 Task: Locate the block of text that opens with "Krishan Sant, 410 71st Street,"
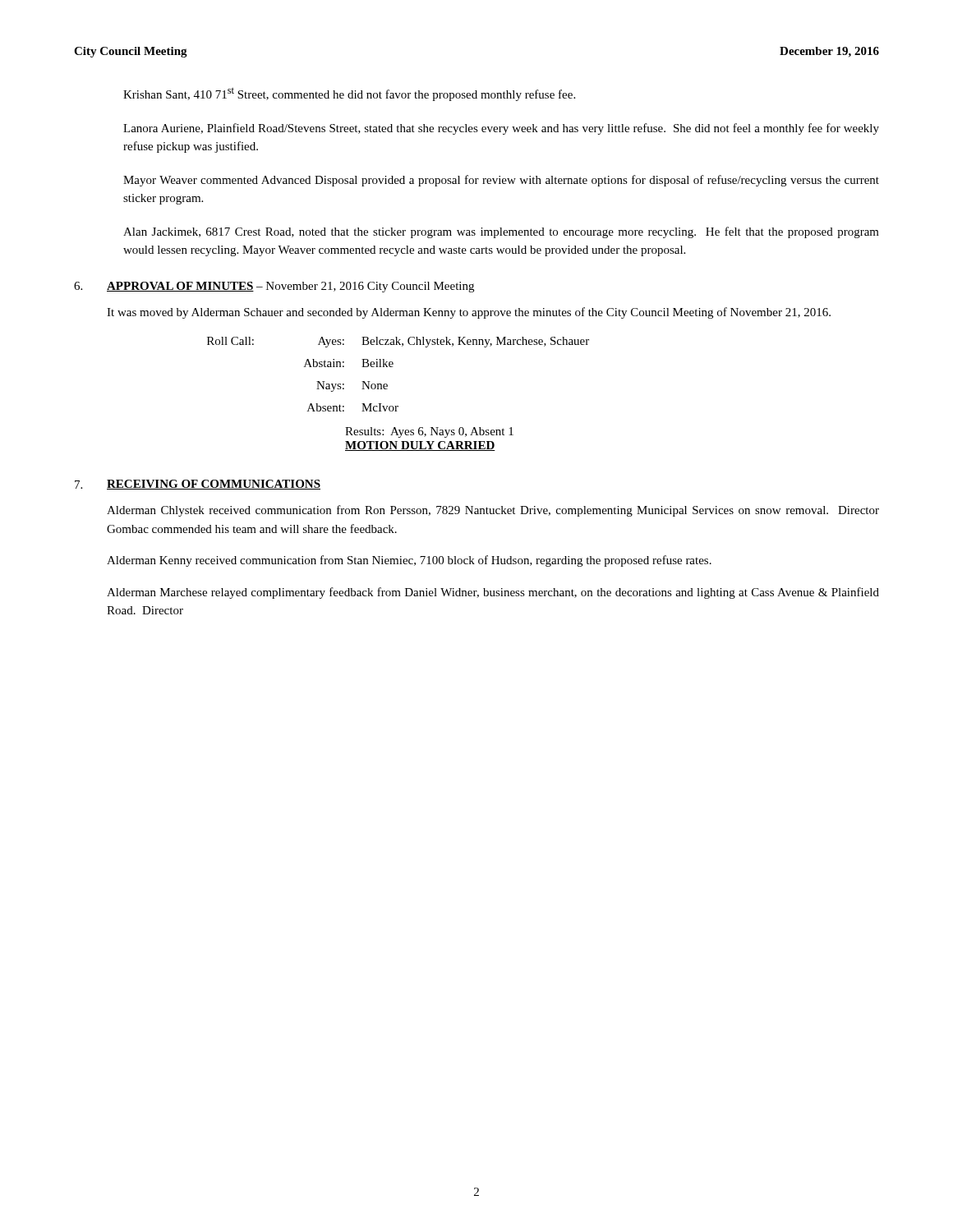[x=350, y=93]
